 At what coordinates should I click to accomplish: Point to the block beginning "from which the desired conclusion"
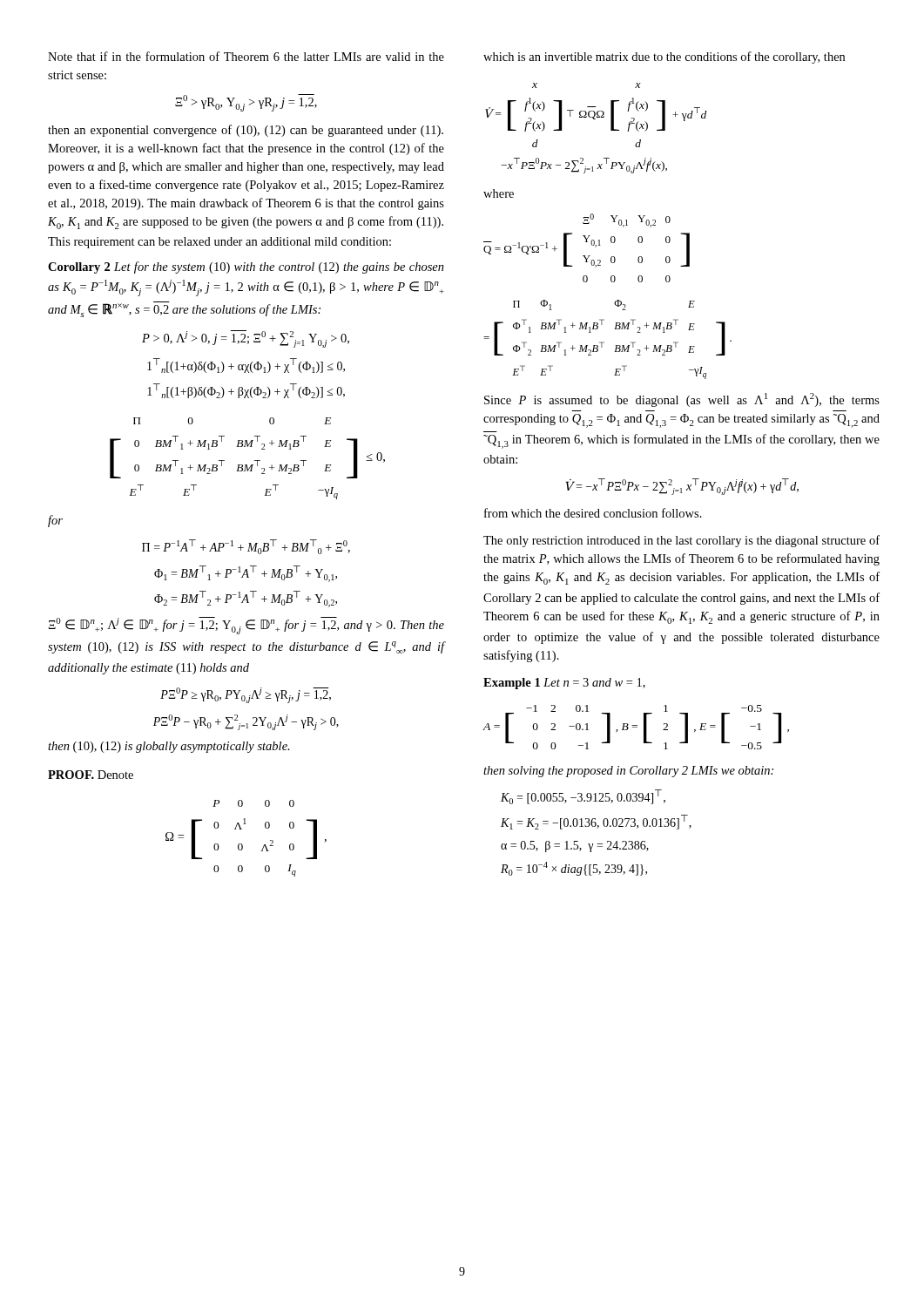coord(681,514)
